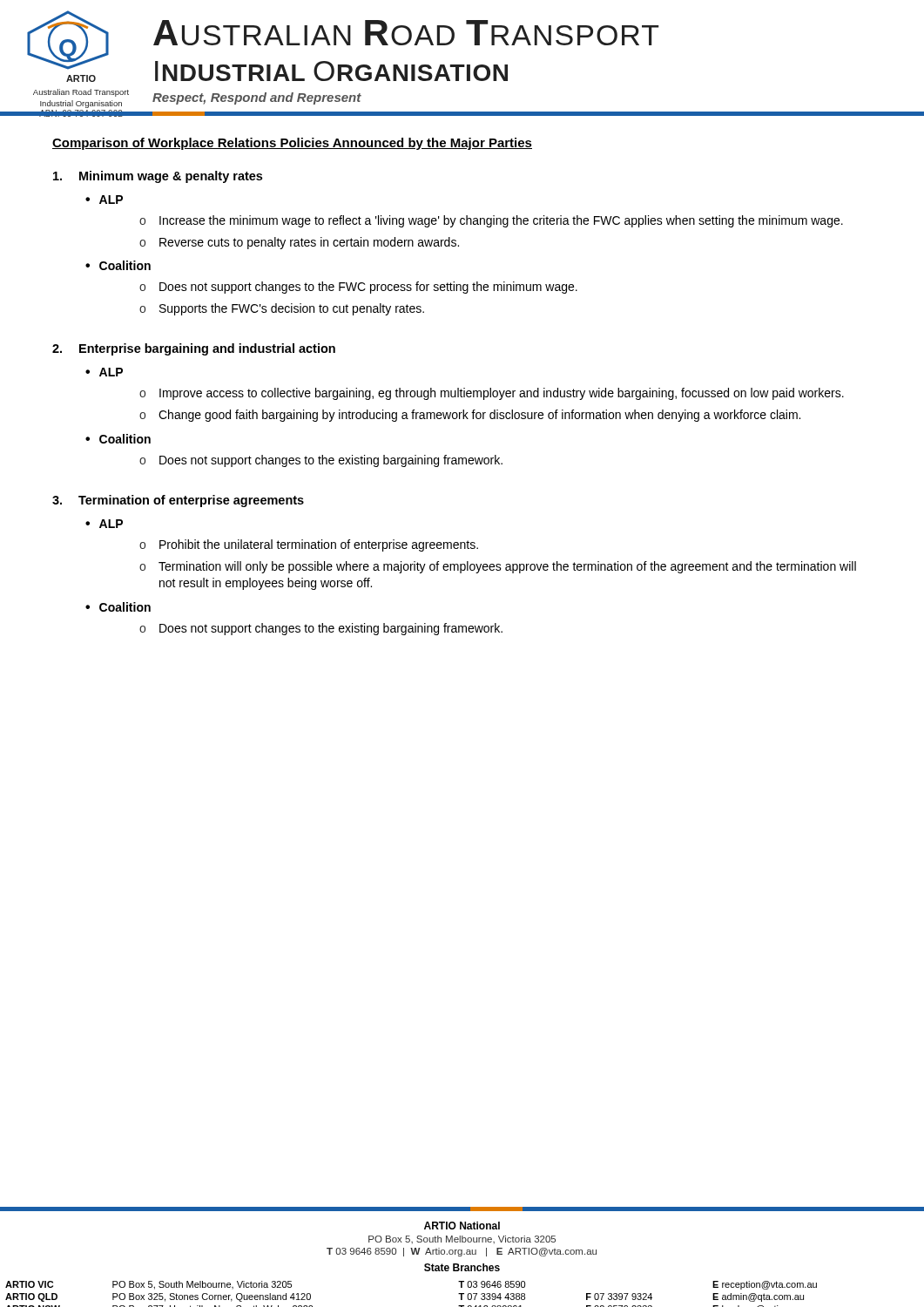Locate the passage starting "o Supports the FWC's decision to cut penalty"
The image size is (924, 1307).
pos(282,309)
